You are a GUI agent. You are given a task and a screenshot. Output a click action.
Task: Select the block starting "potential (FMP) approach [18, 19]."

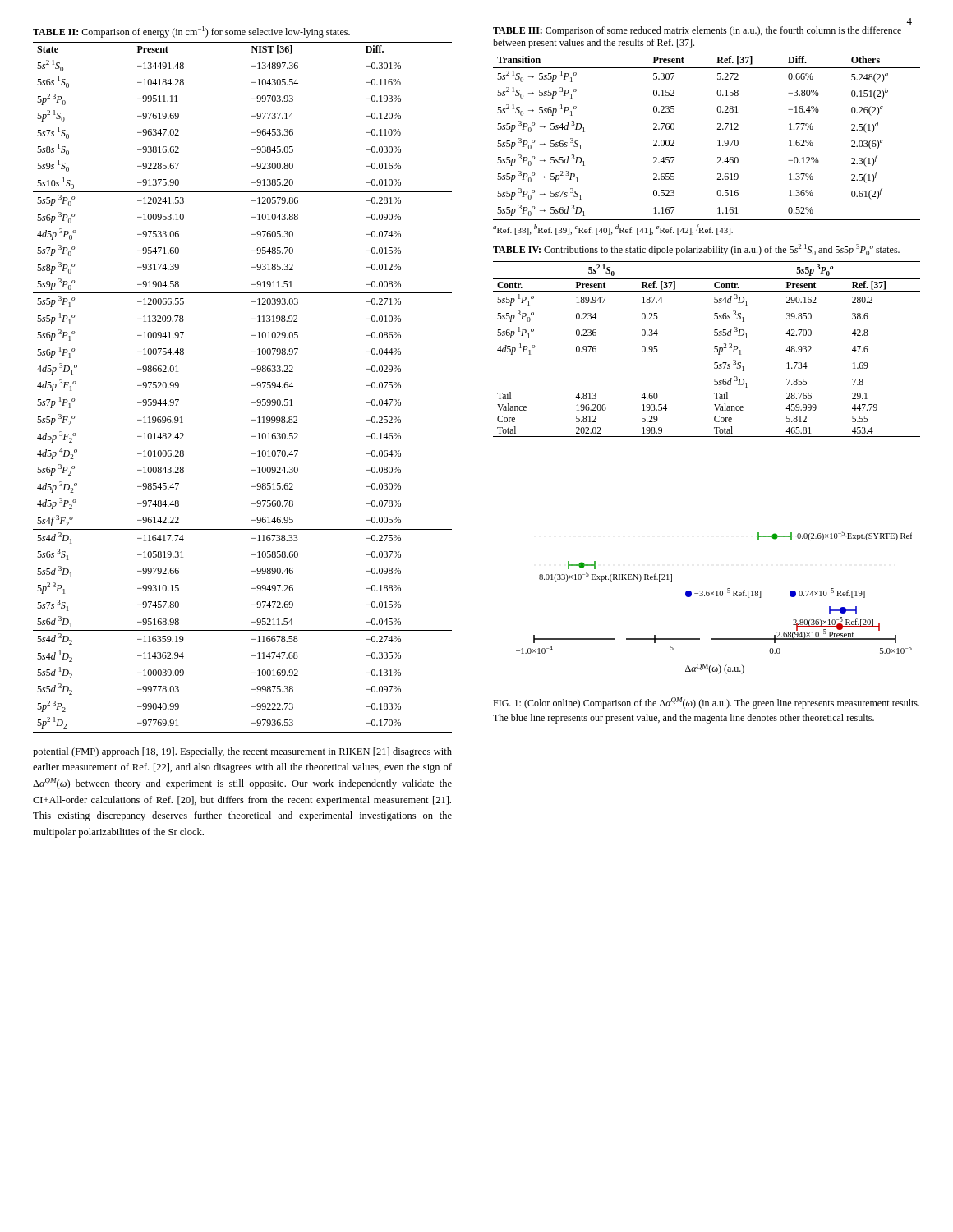242,791
